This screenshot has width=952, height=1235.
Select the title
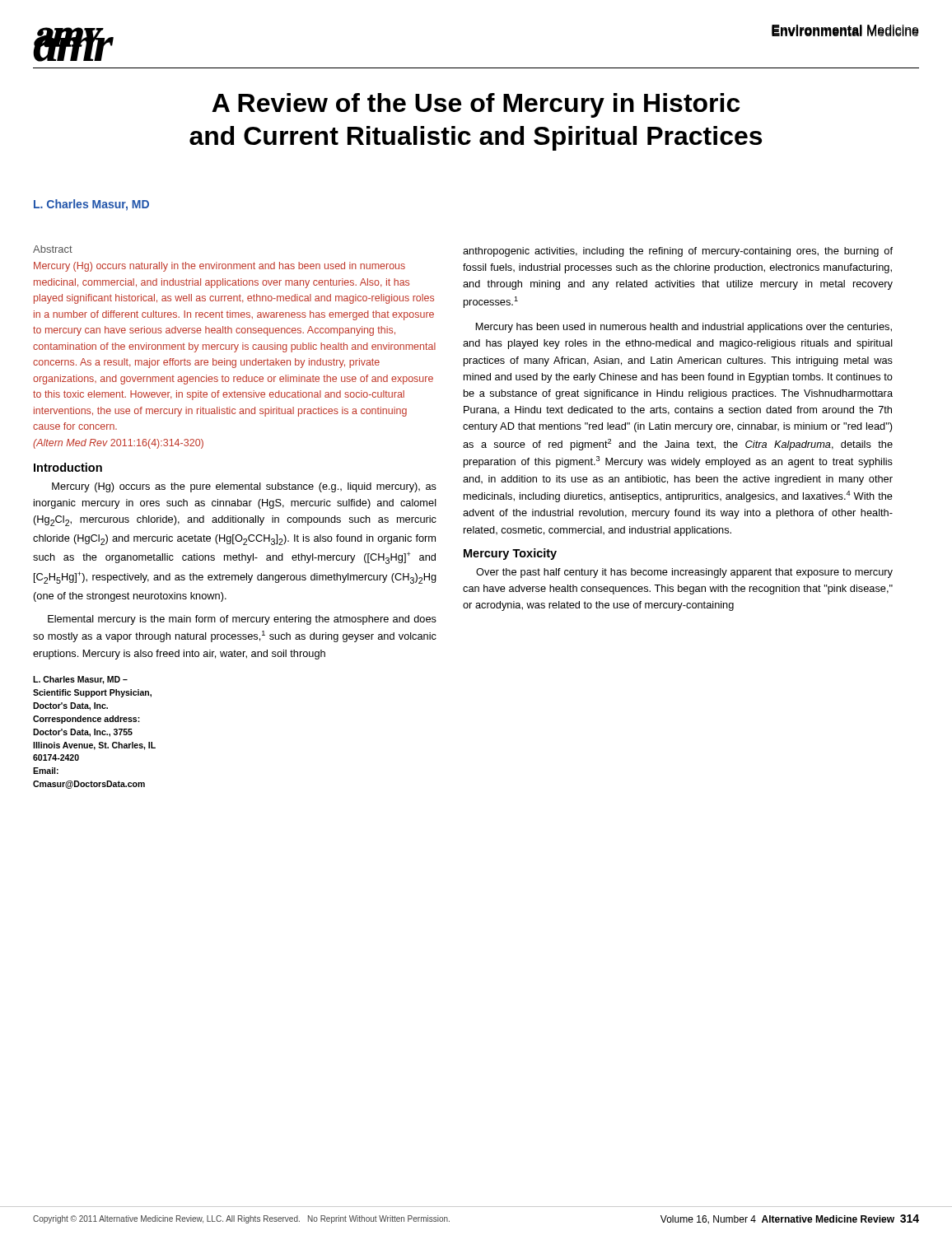pyautogui.click(x=476, y=119)
